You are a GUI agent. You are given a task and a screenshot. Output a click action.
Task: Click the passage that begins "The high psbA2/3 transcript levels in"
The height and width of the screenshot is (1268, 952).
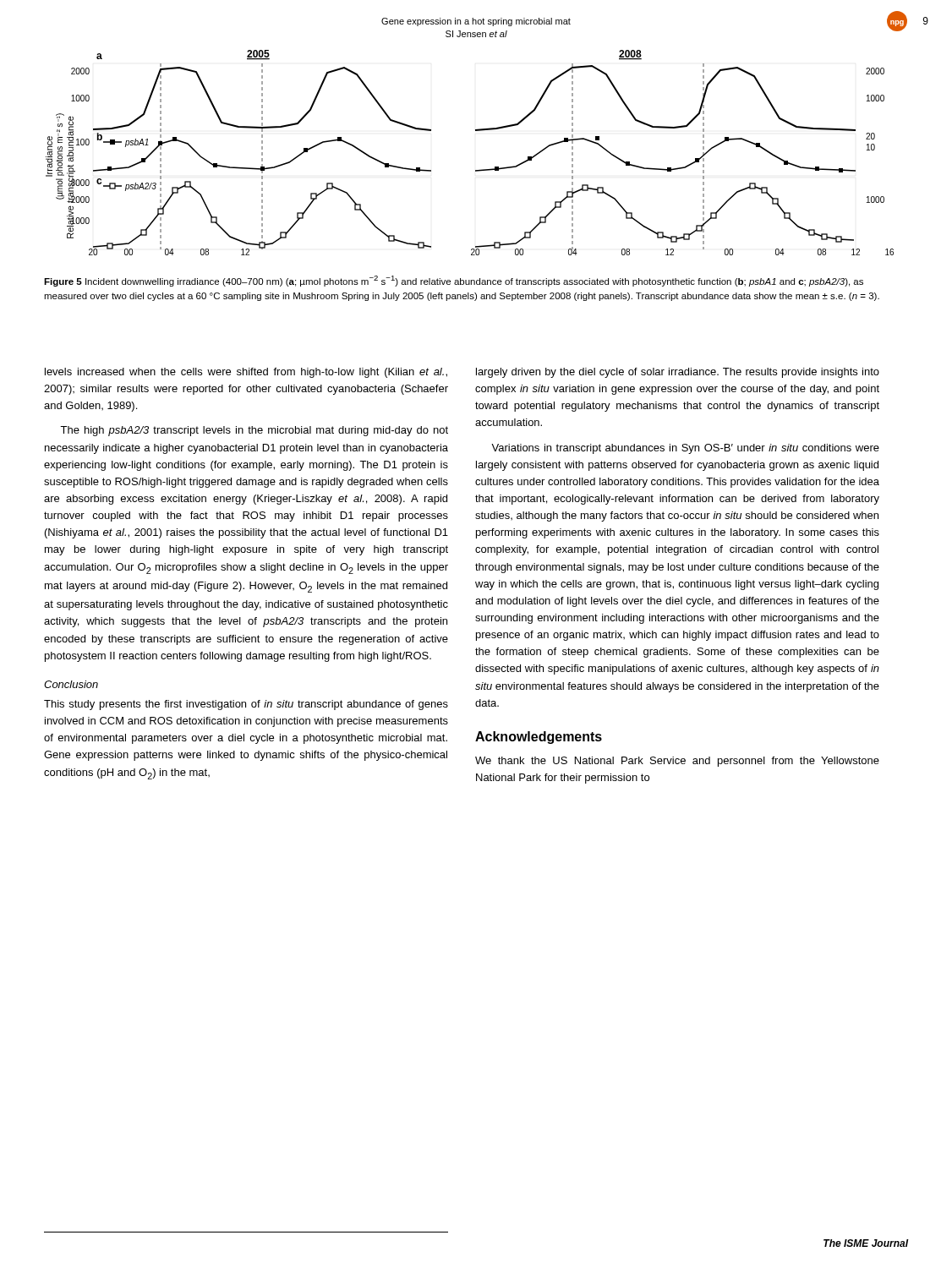[246, 543]
